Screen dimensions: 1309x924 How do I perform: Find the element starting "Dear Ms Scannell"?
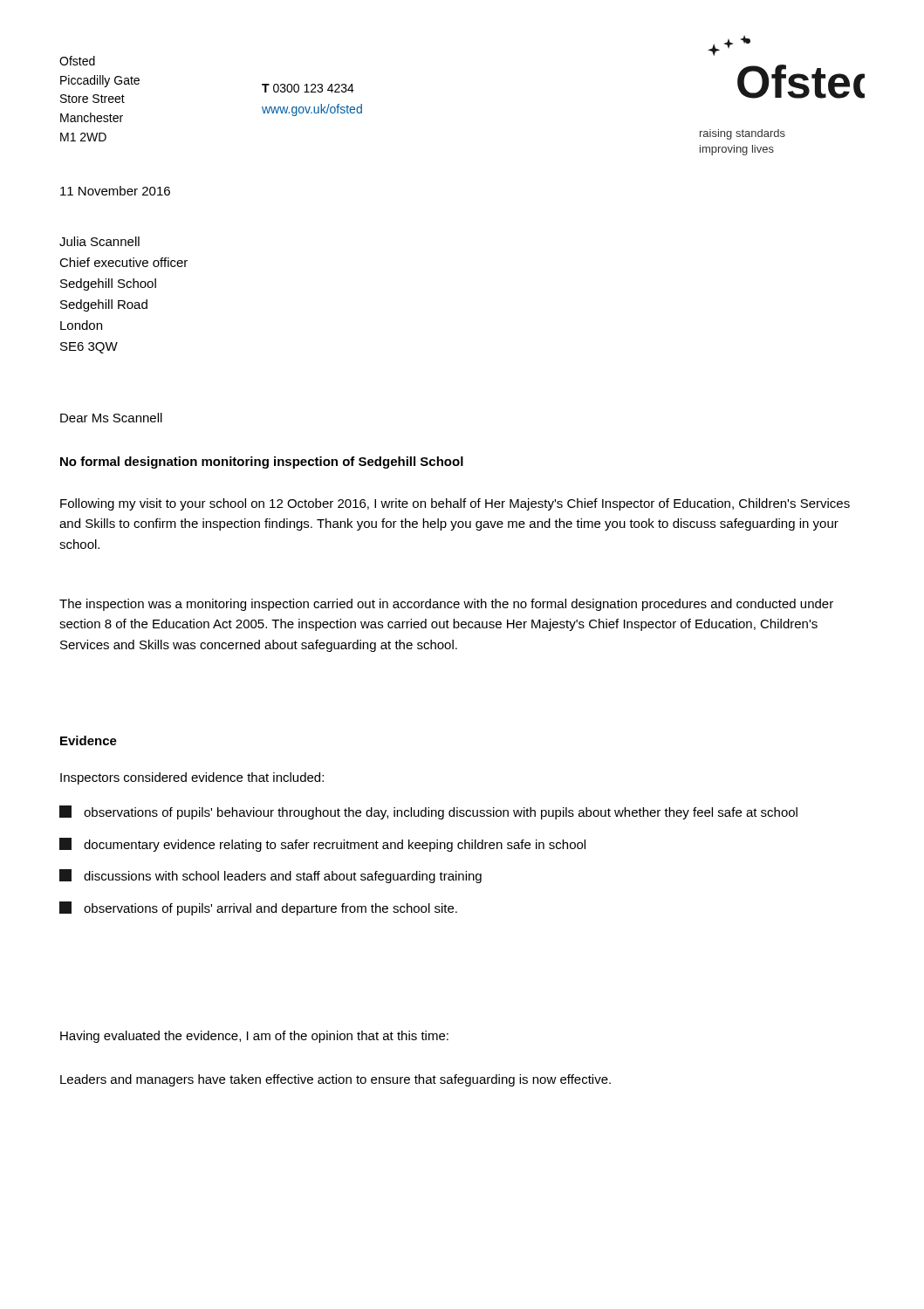111,418
